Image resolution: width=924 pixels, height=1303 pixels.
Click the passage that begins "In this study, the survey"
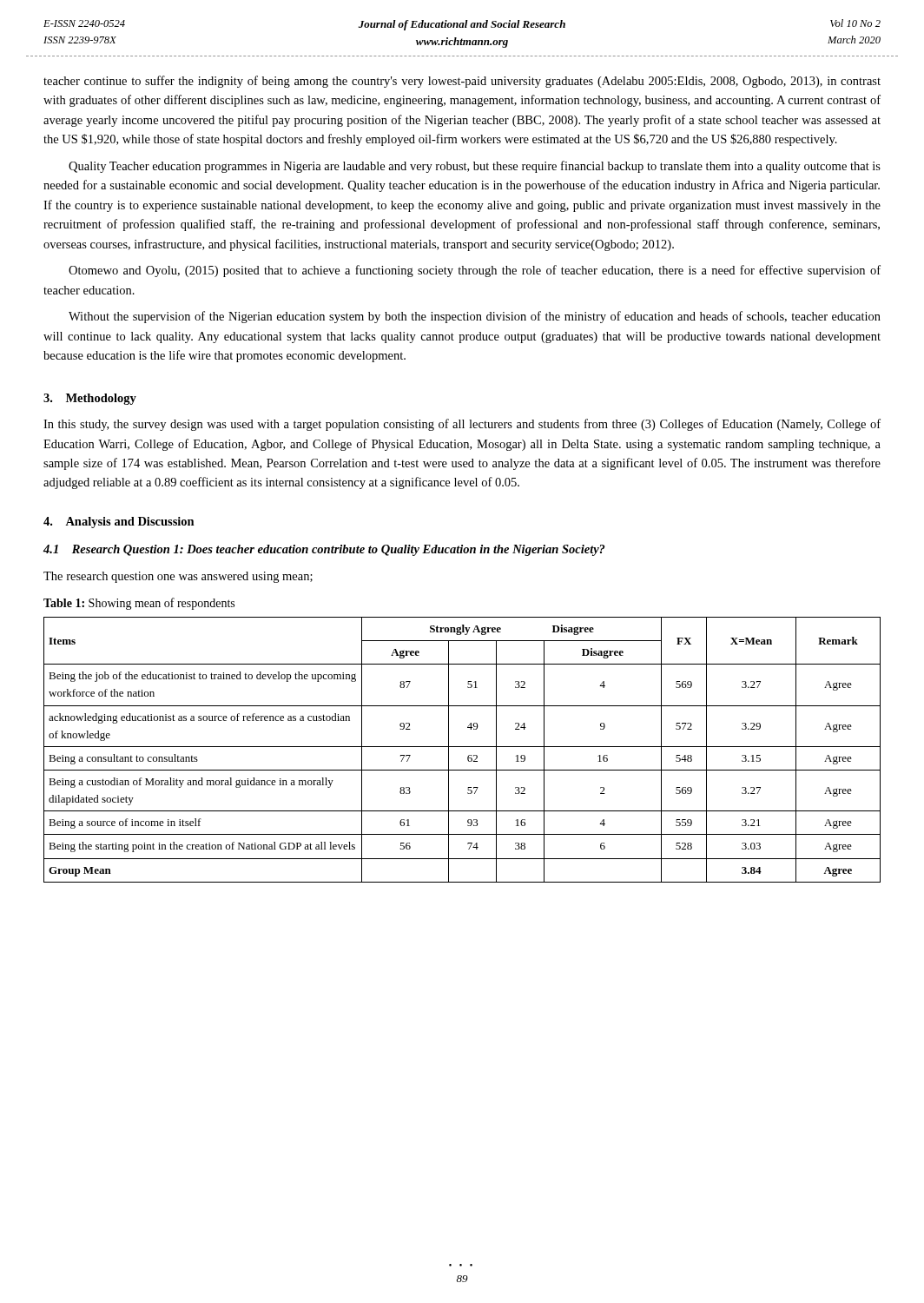click(462, 453)
